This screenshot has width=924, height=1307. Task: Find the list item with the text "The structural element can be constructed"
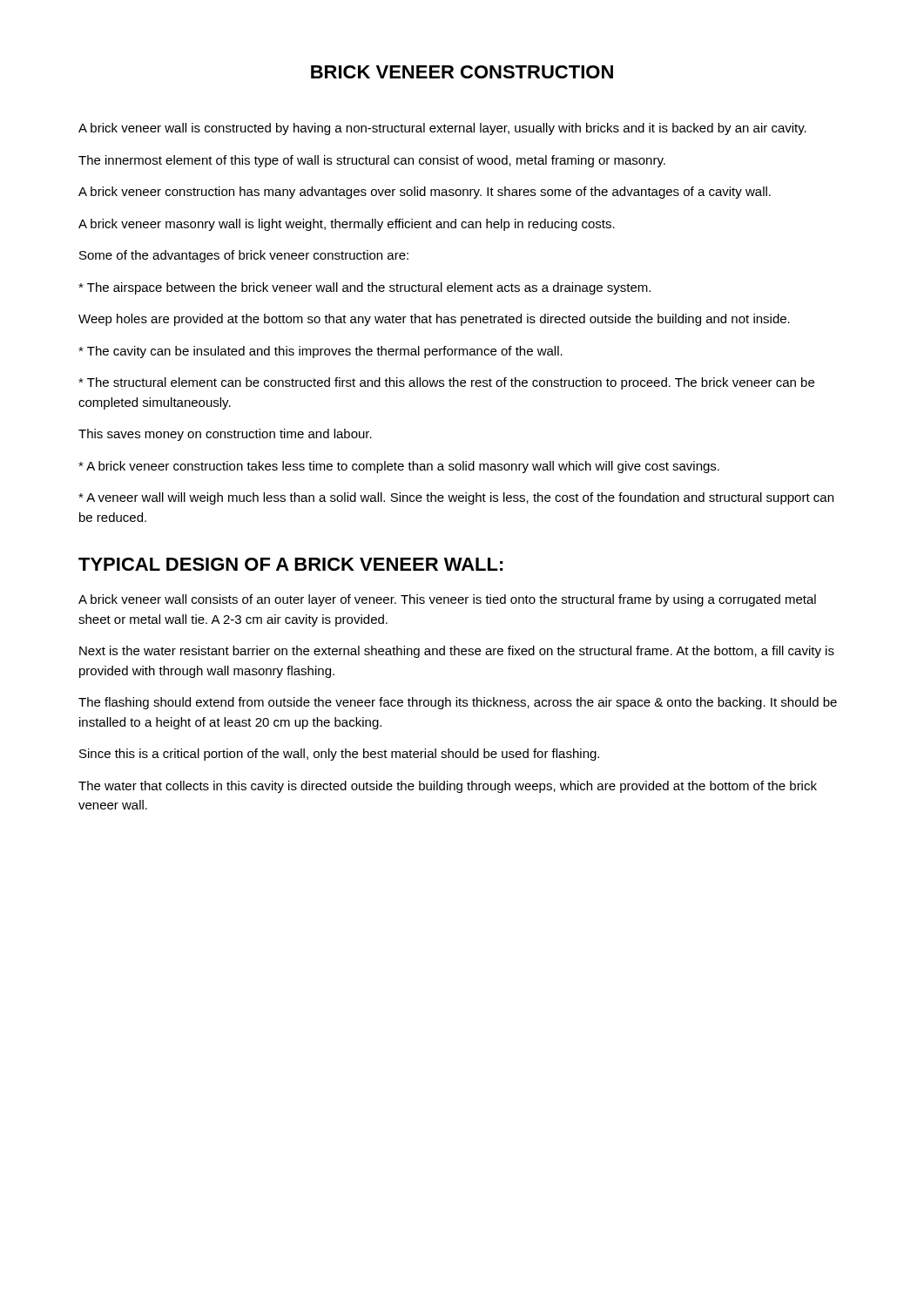coord(447,392)
